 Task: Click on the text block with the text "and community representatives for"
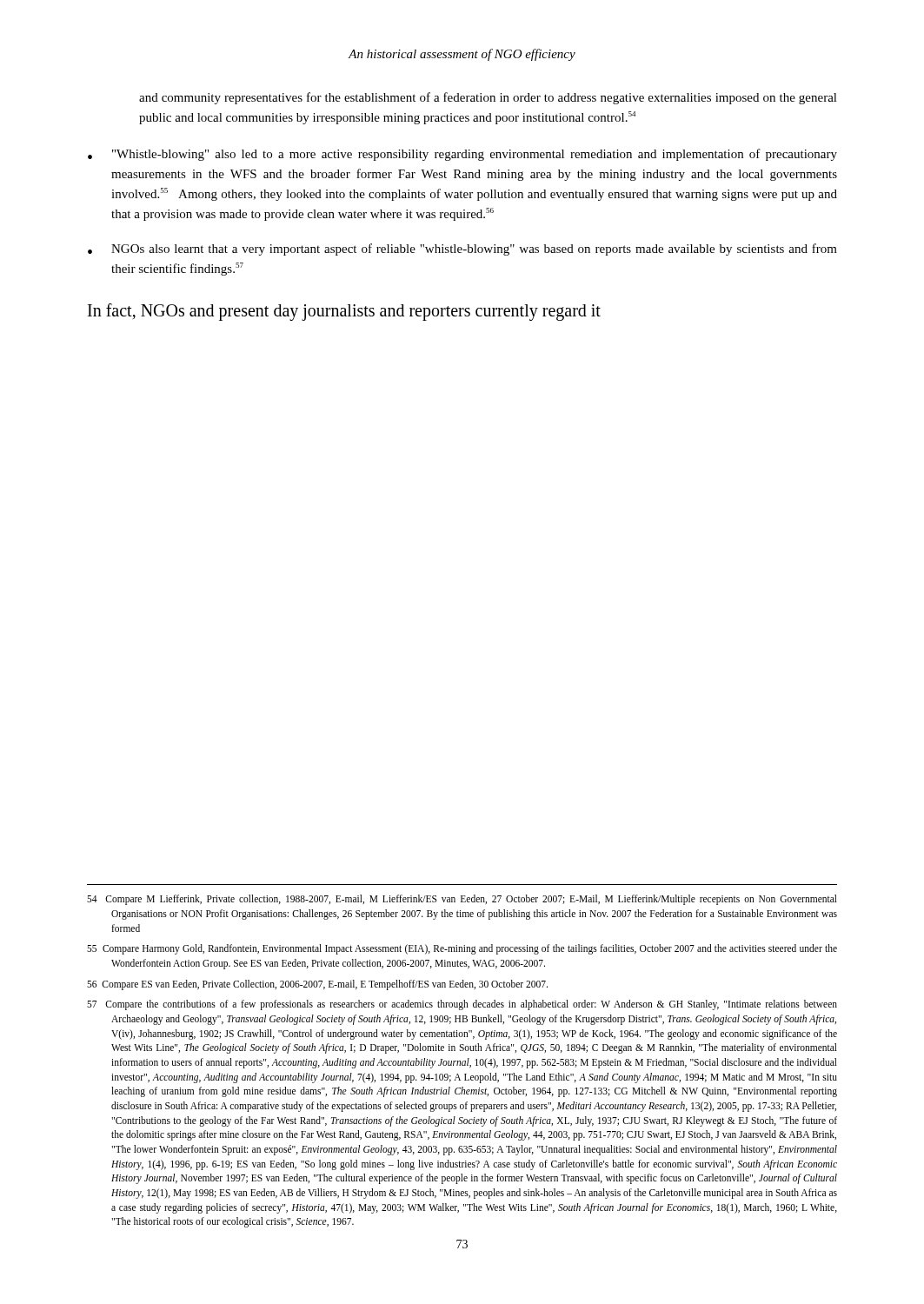[x=488, y=107]
